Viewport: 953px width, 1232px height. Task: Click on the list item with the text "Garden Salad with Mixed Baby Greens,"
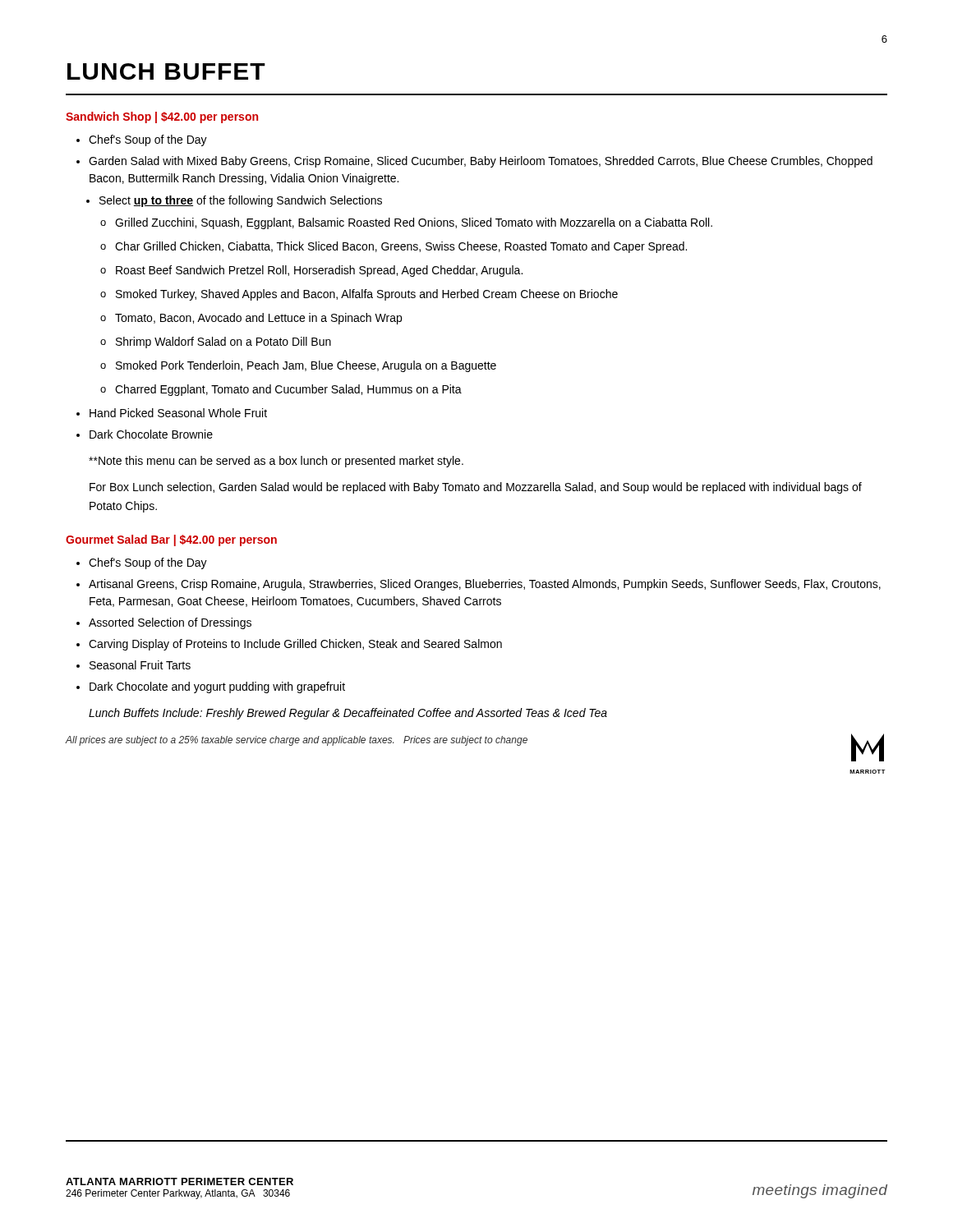pyautogui.click(x=476, y=170)
